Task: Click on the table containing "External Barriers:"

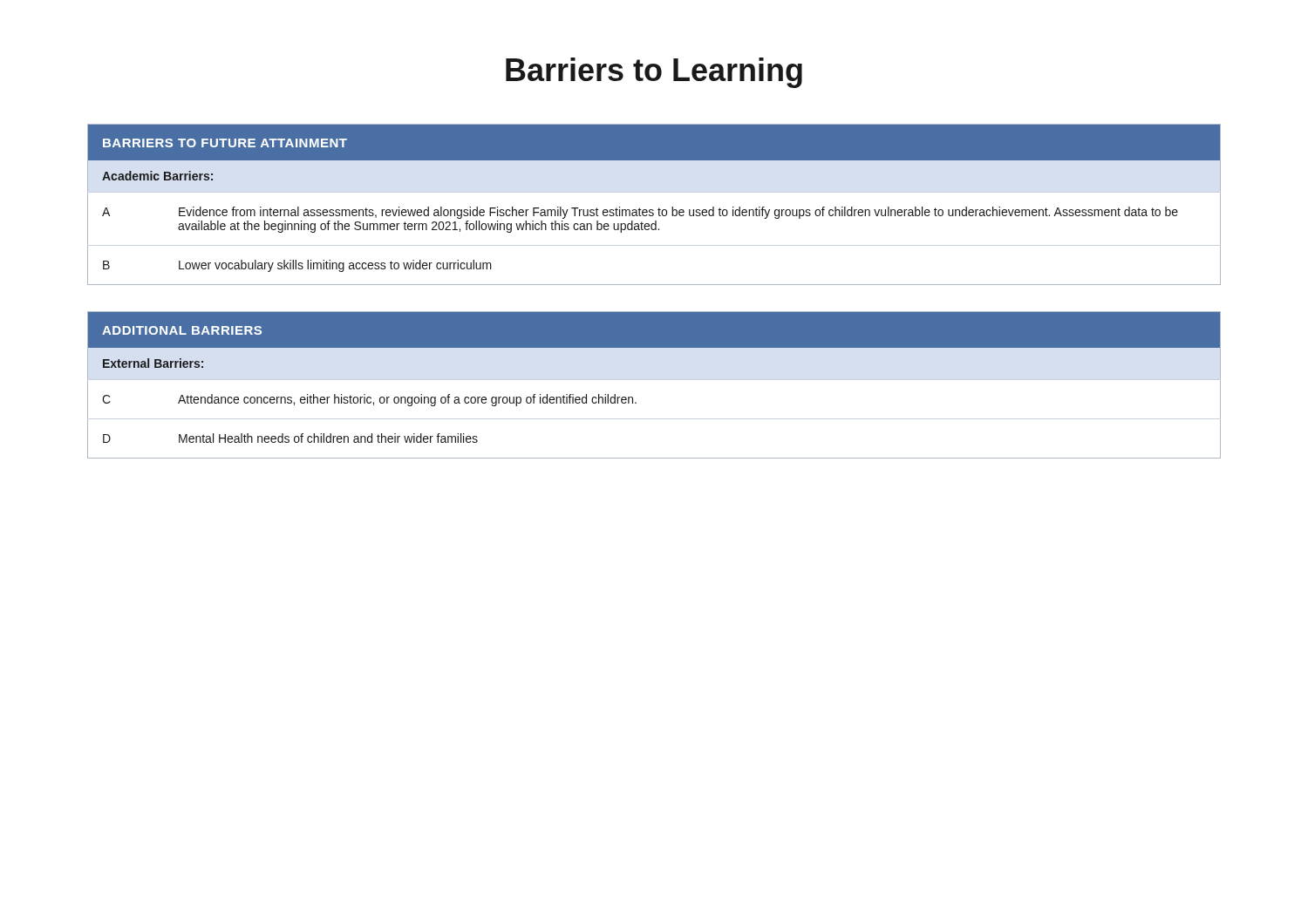Action: pyautogui.click(x=654, y=385)
